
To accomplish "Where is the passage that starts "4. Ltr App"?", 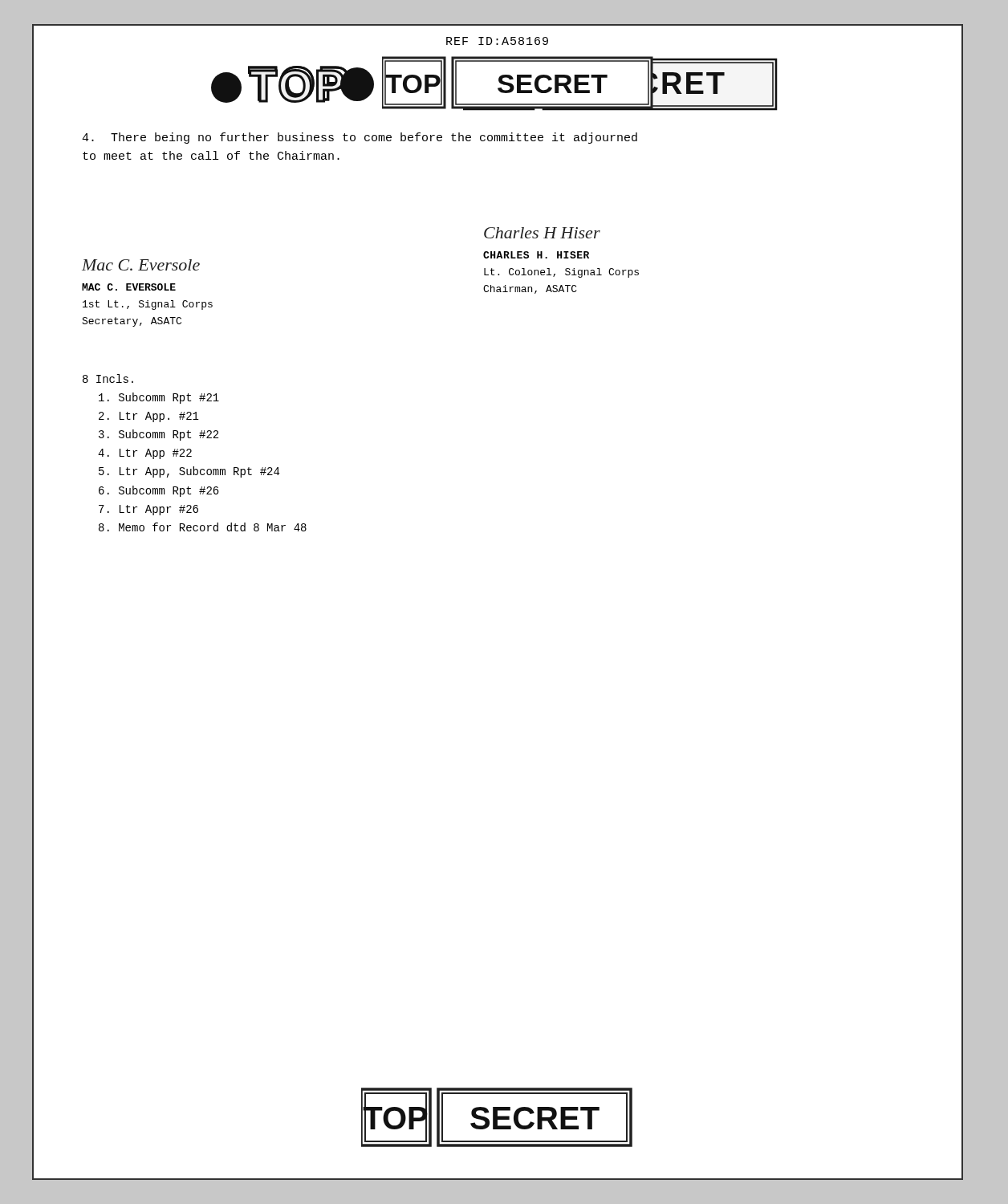I will (x=145, y=454).
